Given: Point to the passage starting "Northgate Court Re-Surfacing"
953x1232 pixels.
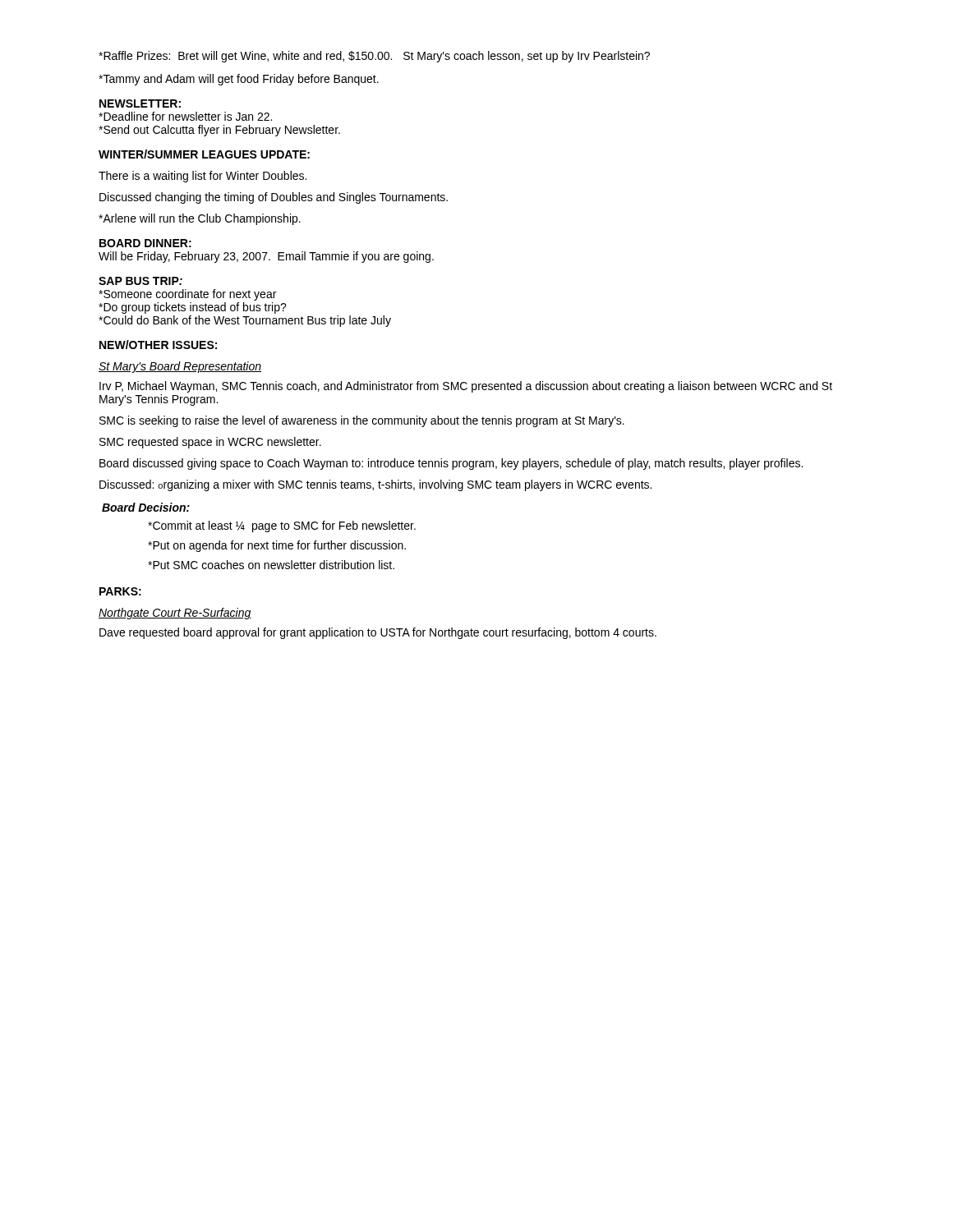Looking at the screenshot, I should point(175,613).
